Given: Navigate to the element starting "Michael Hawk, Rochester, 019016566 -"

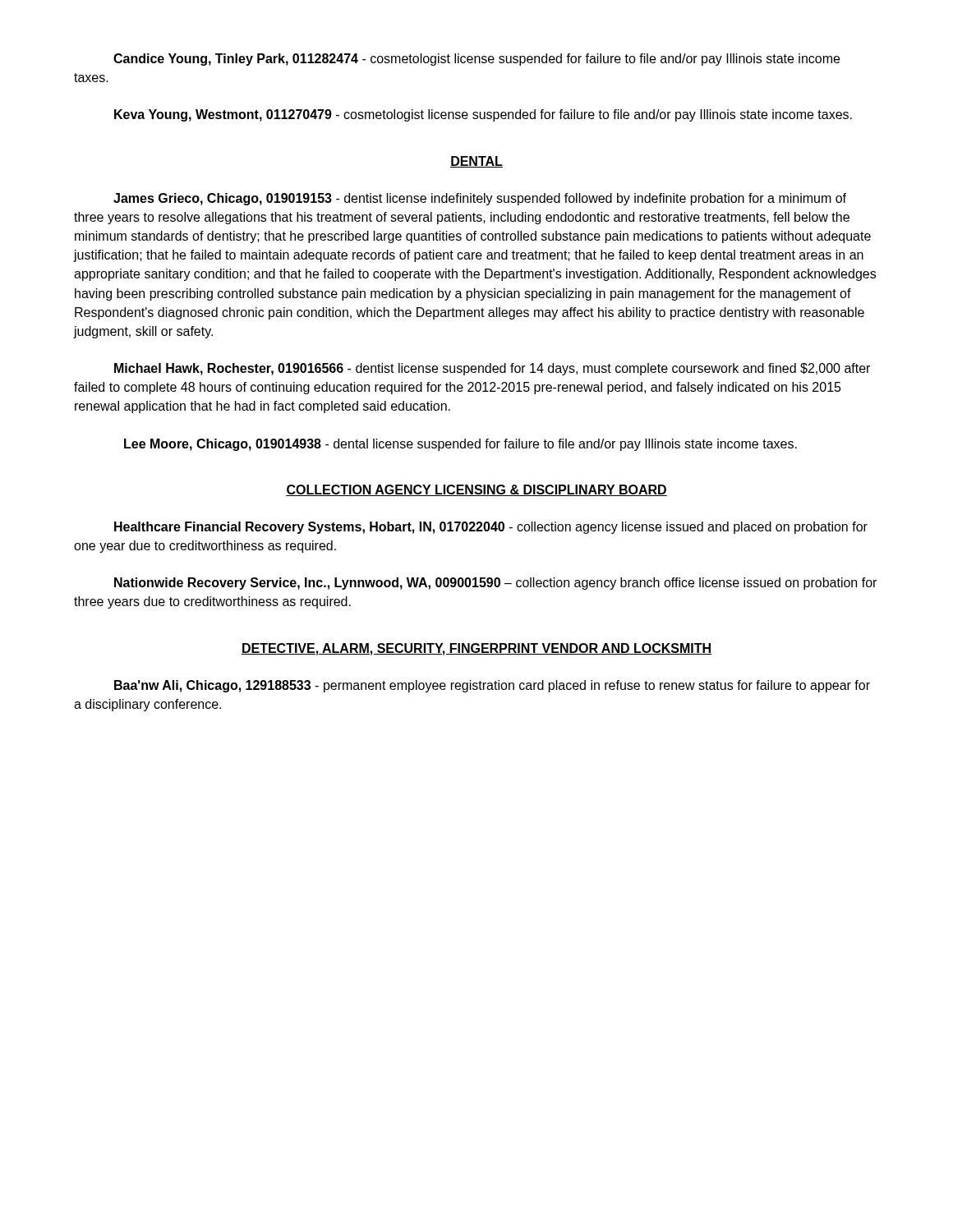Looking at the screenshot, I should pyautogui.click(x=472, y=387).
